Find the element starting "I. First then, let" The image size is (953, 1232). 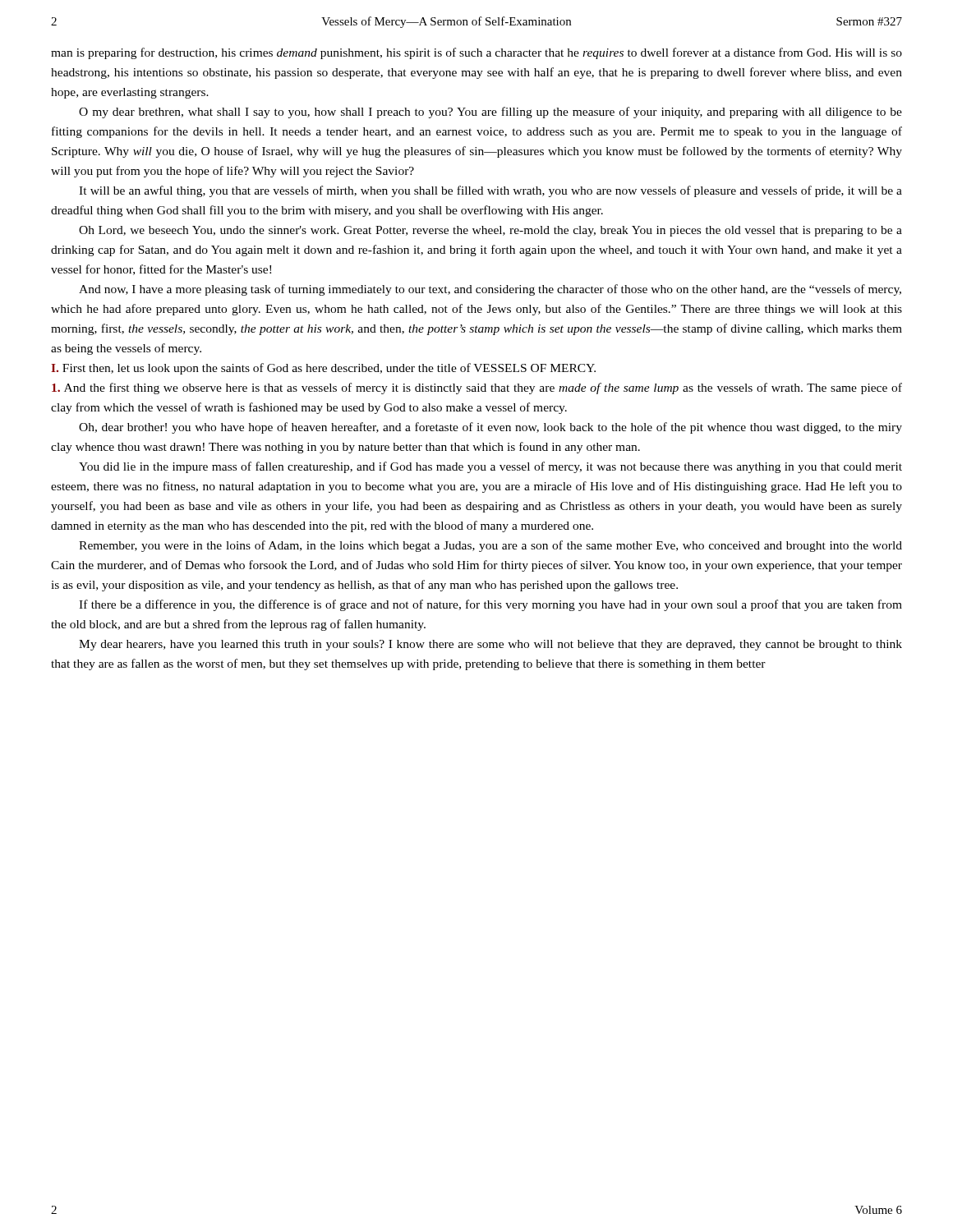324,368
